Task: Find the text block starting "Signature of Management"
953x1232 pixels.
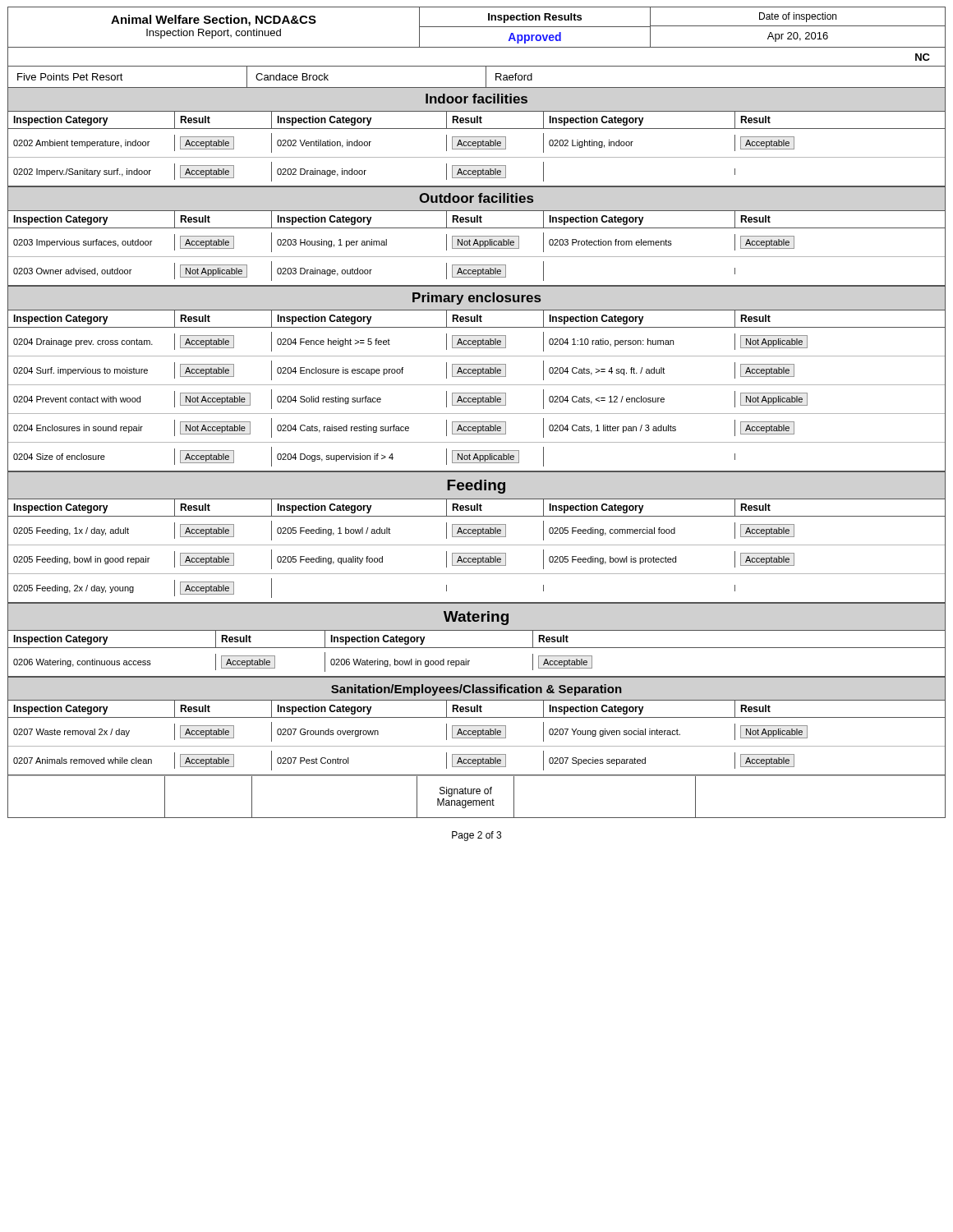Action: coord(465,797)
